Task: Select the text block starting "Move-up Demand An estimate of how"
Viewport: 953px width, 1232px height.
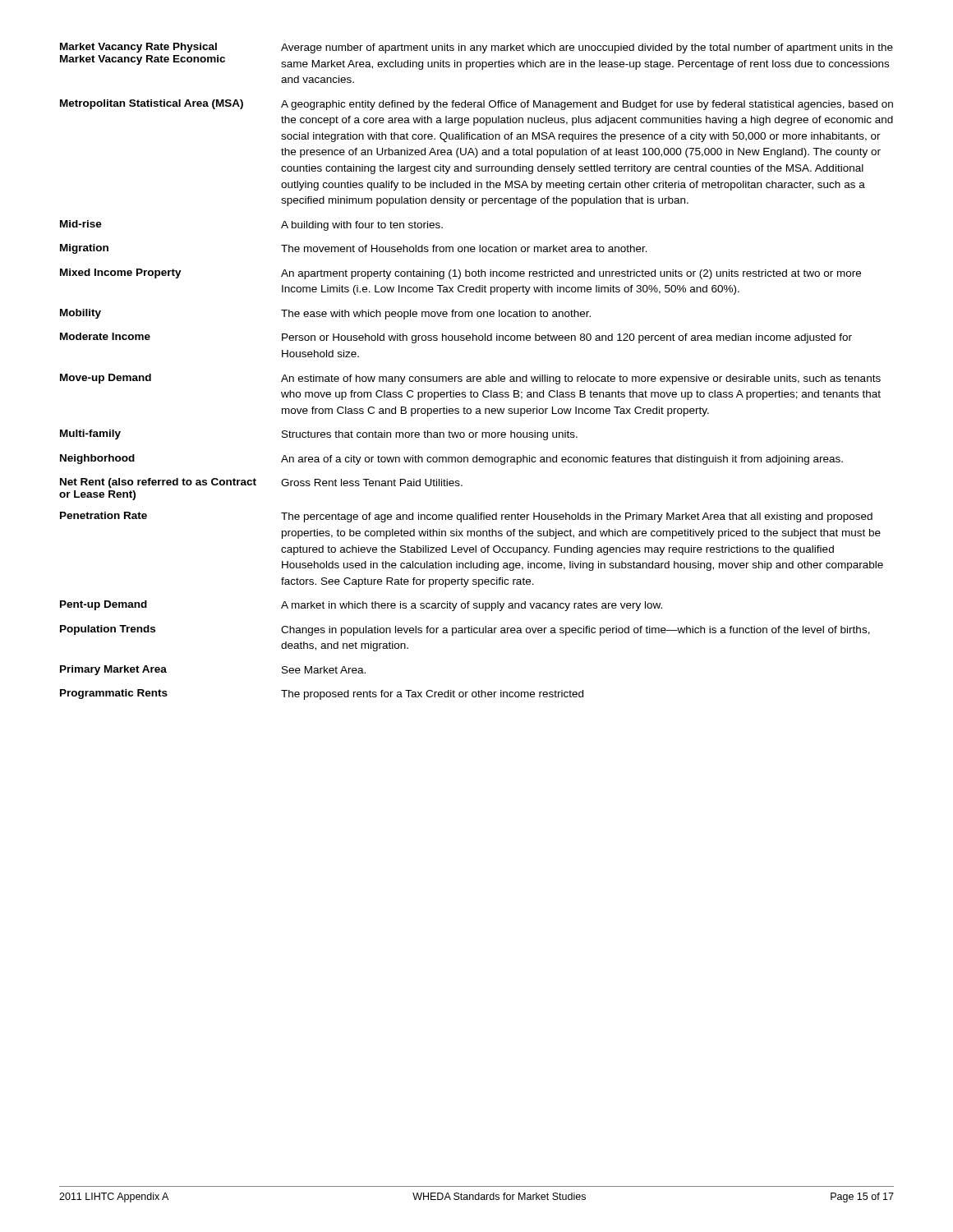Action: 476,394
